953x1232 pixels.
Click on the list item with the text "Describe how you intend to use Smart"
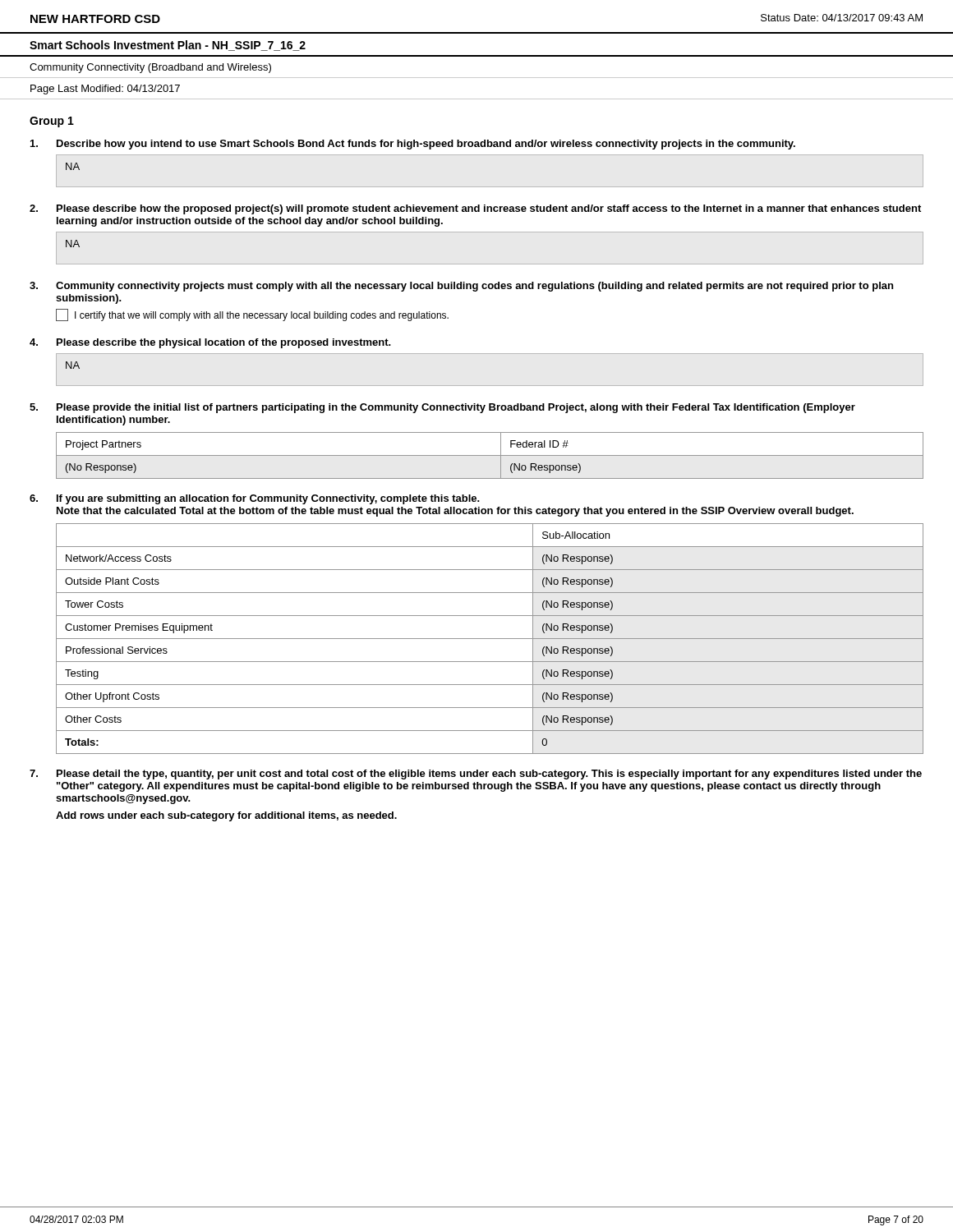413,145
